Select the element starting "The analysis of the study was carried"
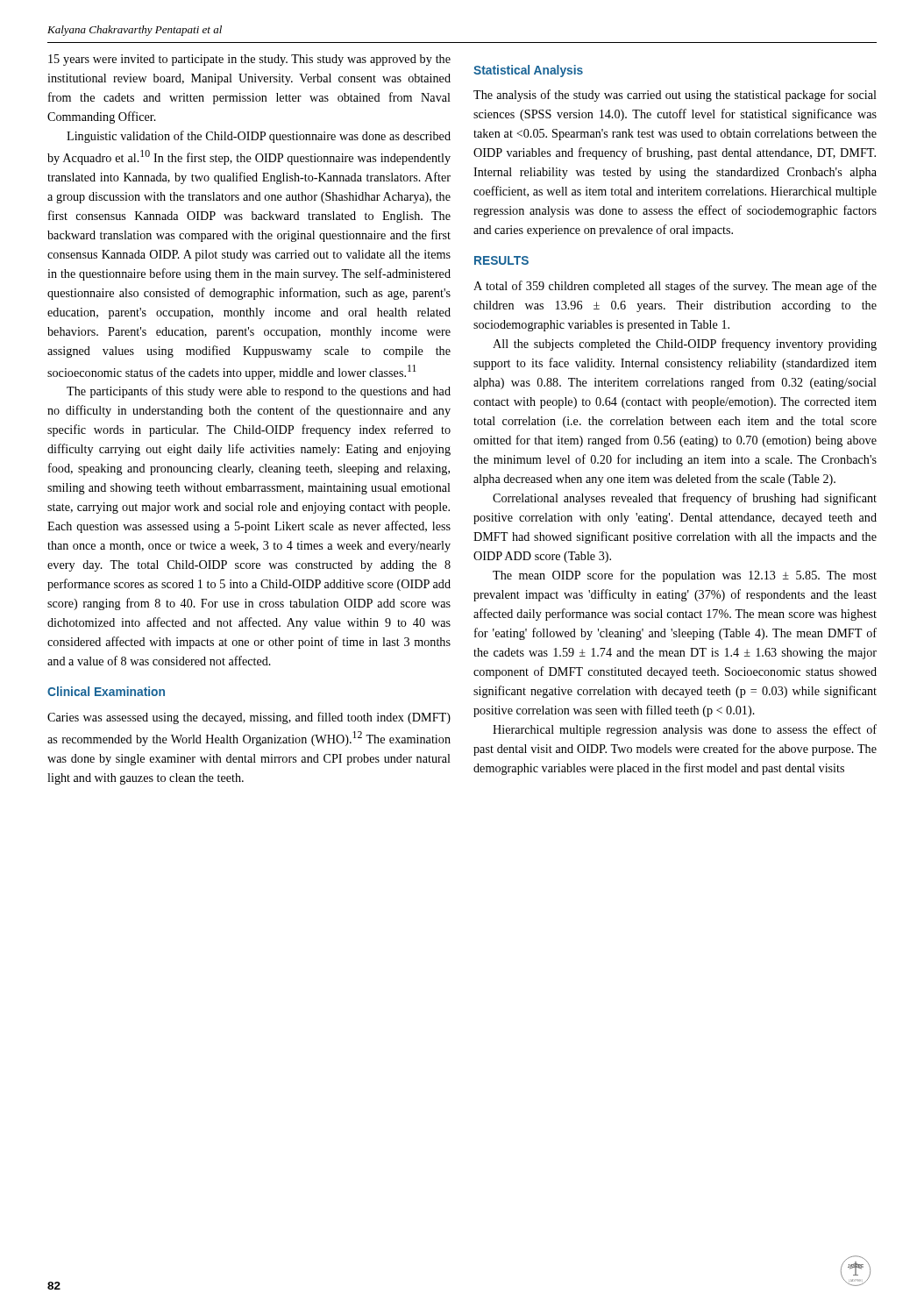This screenshot has width=924, height=1315. pyautogui.click(x=675, y=162)
